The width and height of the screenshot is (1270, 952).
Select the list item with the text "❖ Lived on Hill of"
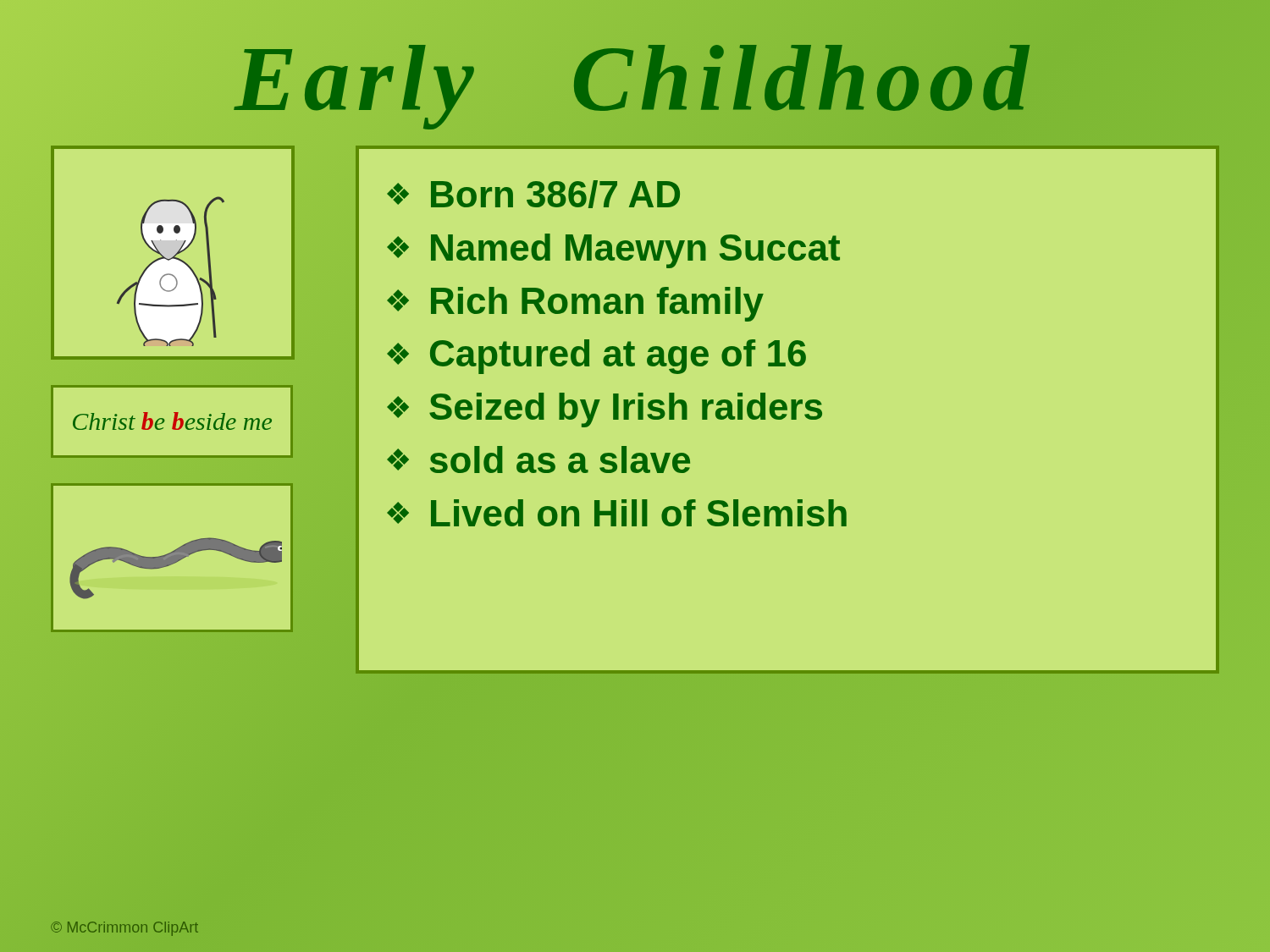point(617,514)
